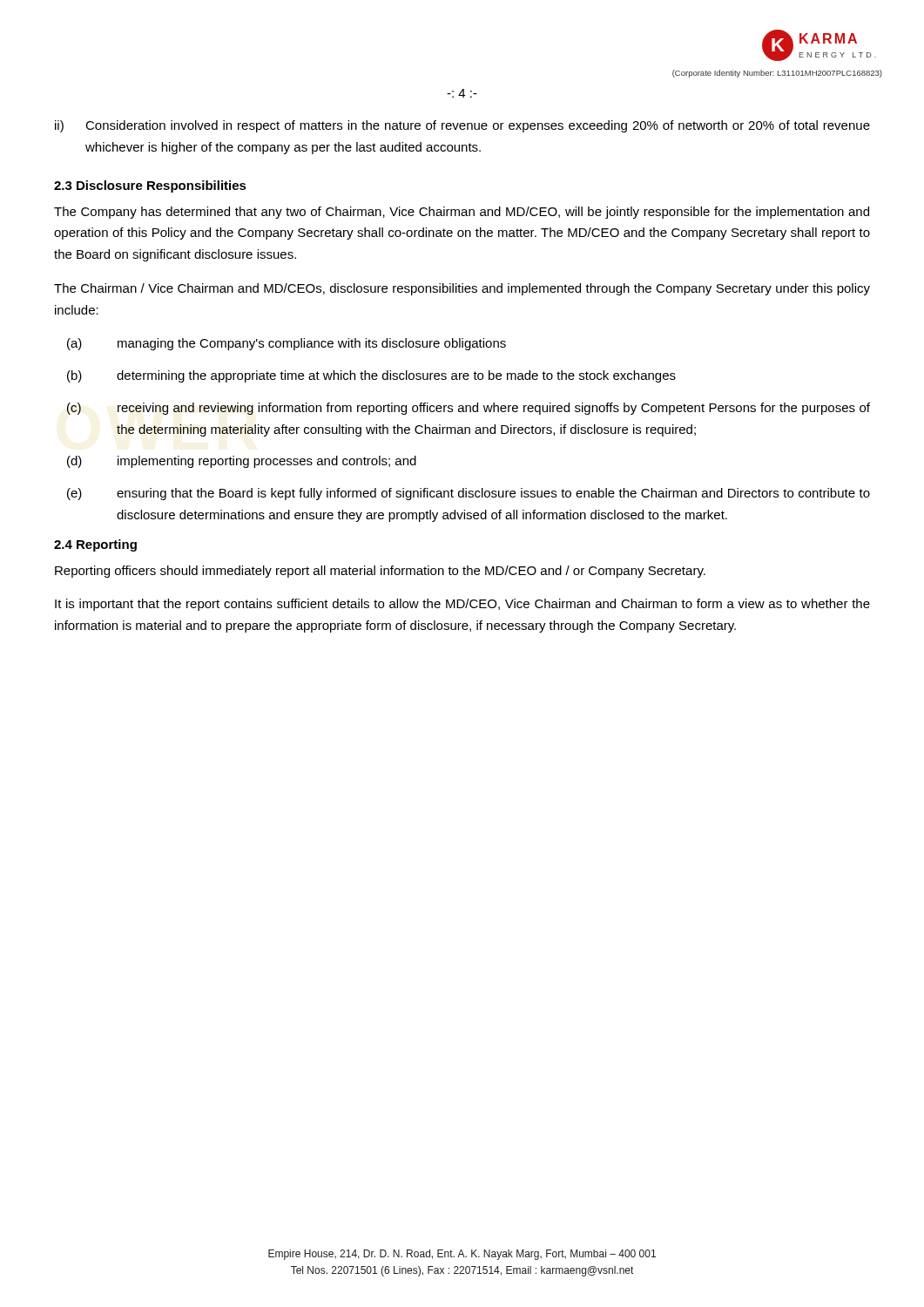Select the text block containing "Reporting officers should immediately"
Image resolution: width=924 pixels, height=1307 pixels.
[380, 570]
